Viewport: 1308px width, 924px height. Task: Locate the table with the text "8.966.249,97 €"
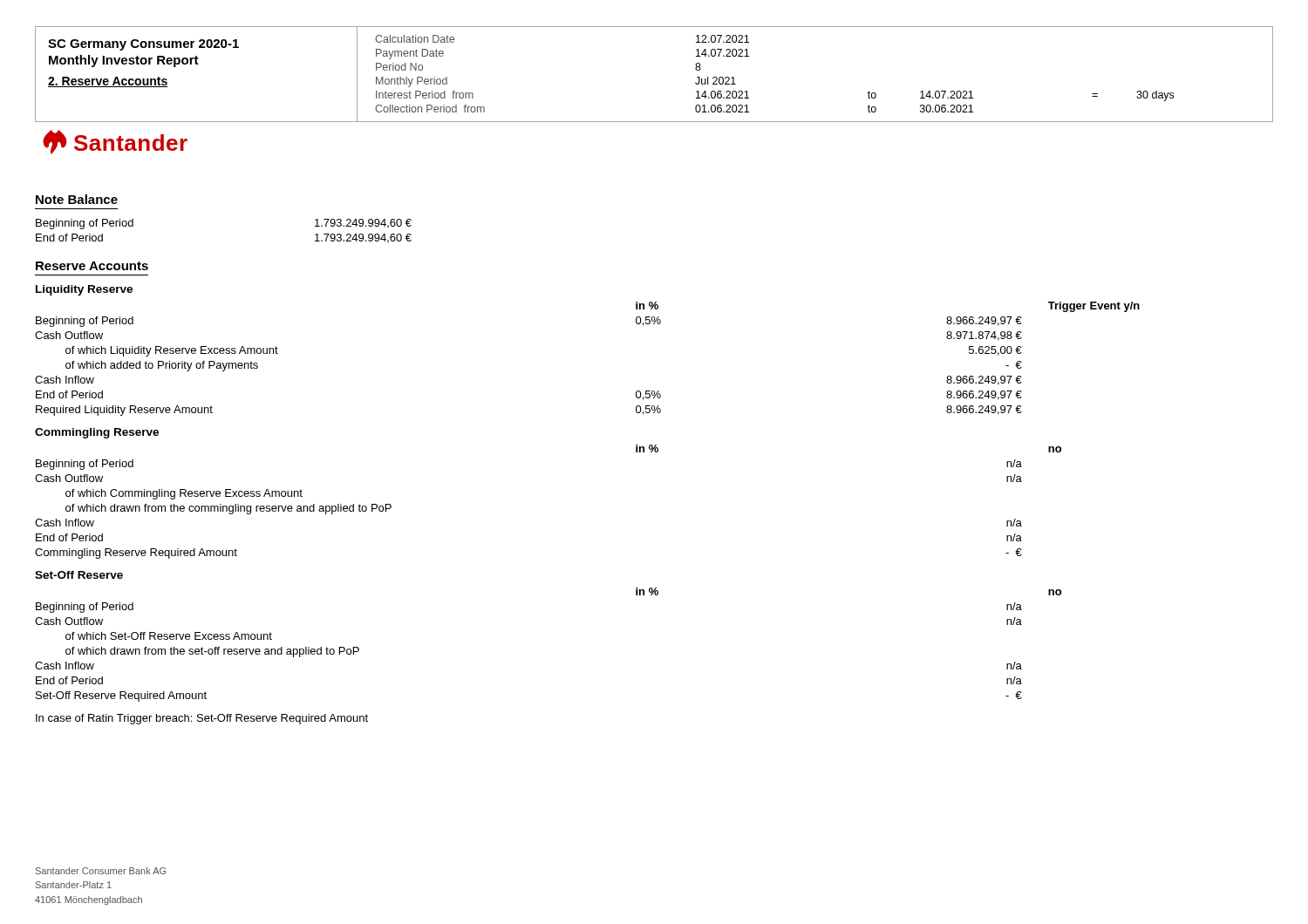coord(654,350)
